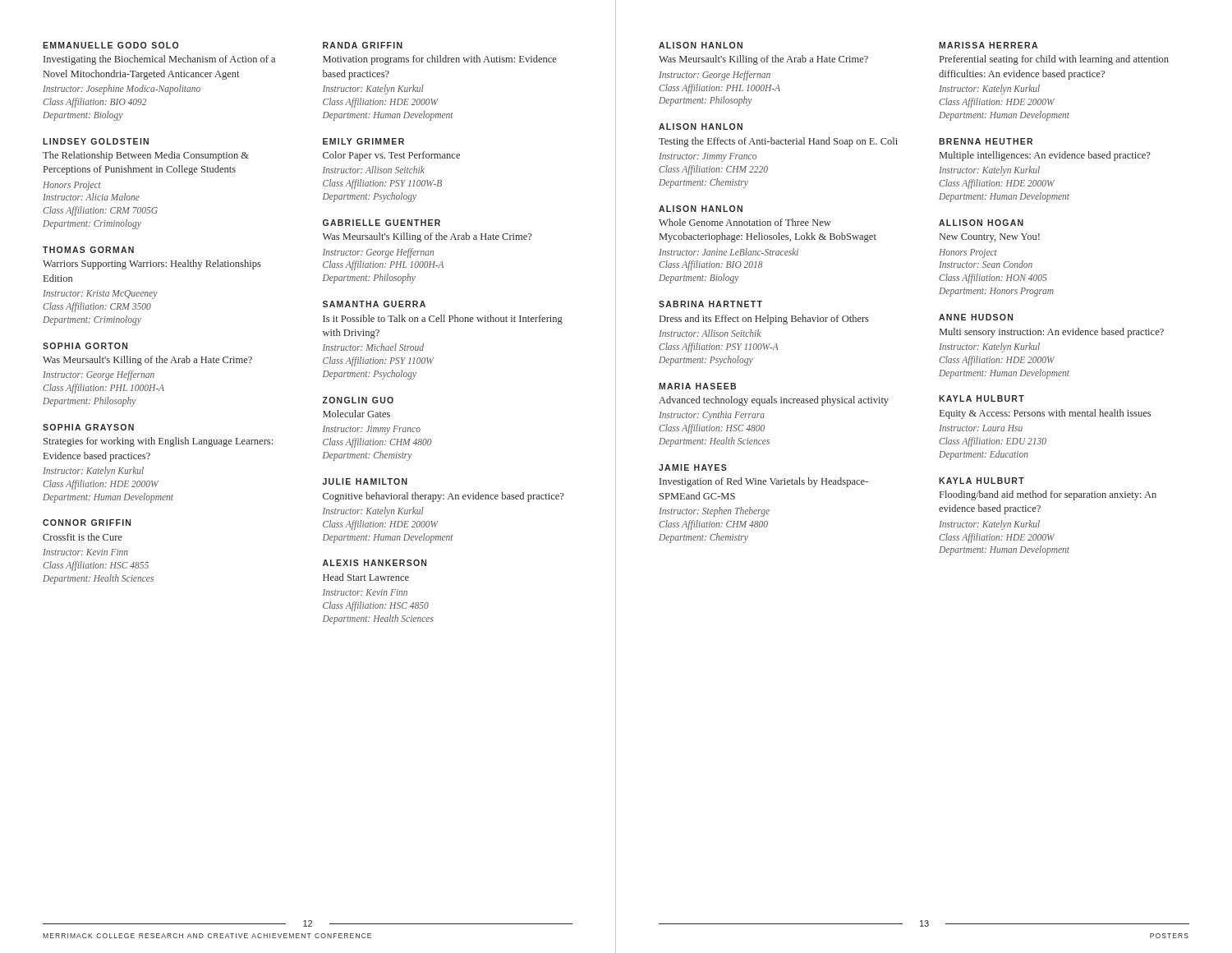
Task: Find the list item that says "Jamie Hayes Investigation of Red Wine"
Action: (693, 467)
